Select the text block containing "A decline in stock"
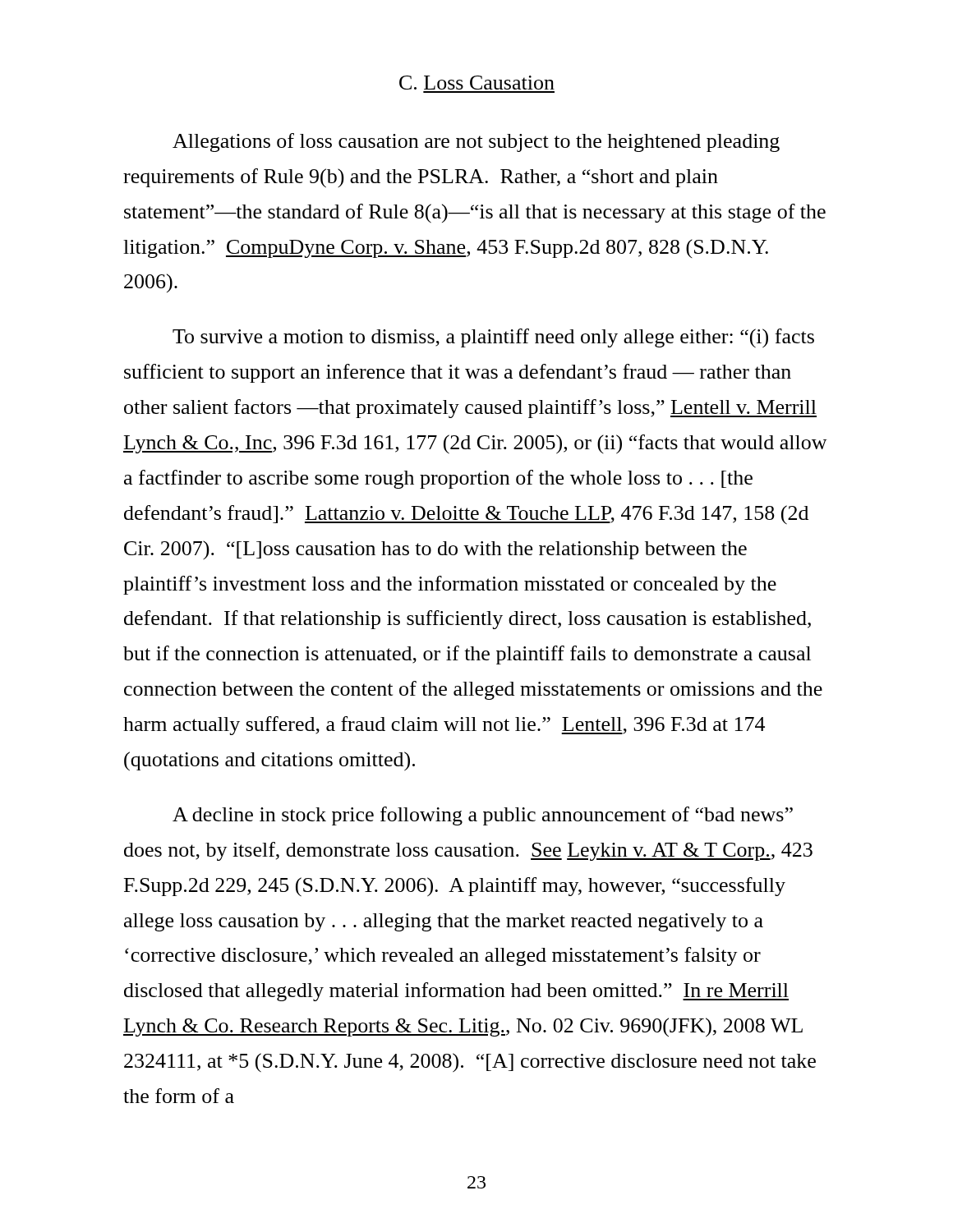The image size is (953, 1232). 476,956
